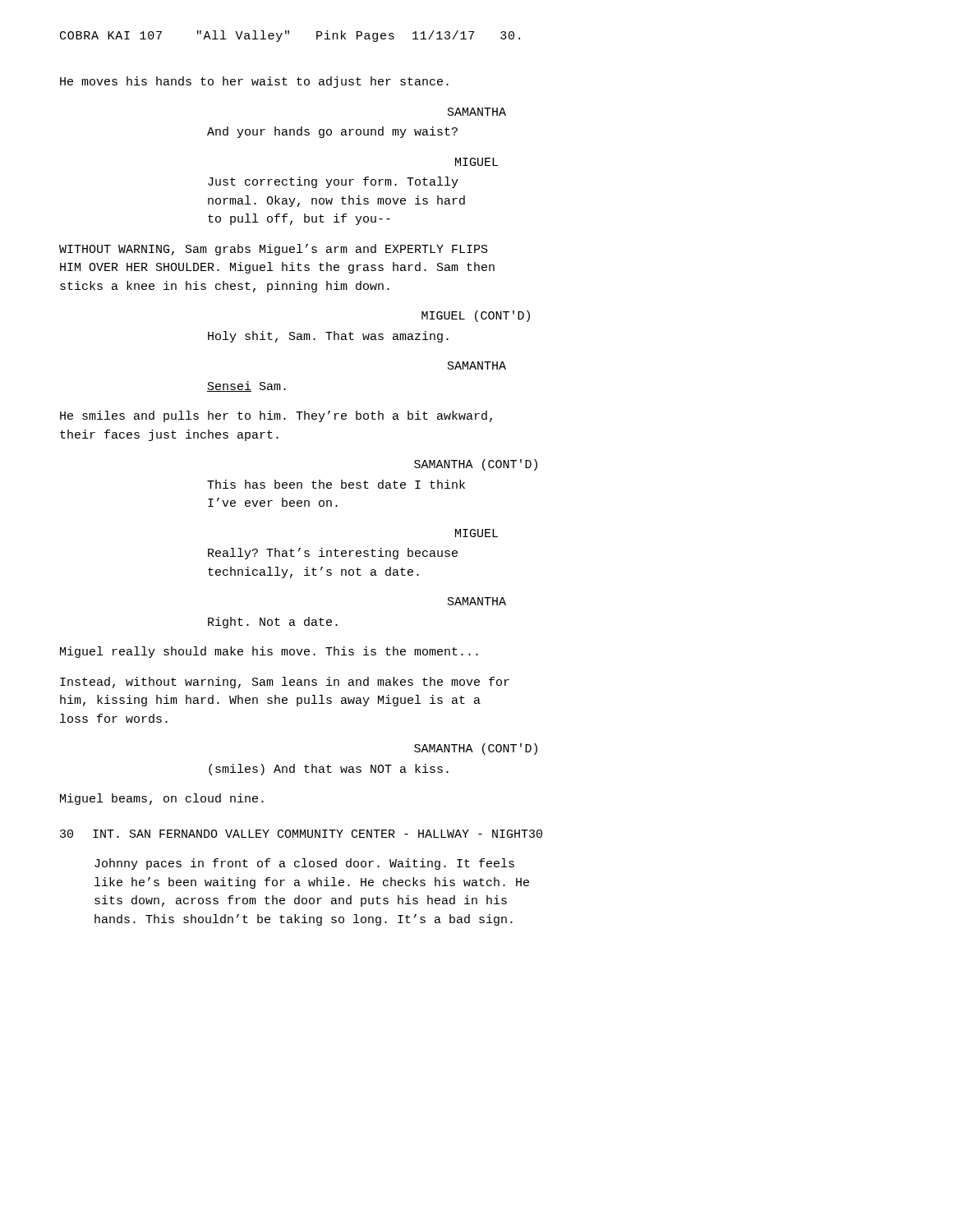This screenshot has width=953, height=1232.
Task: Find the element starting "SAMANTHA Right. Not"
Action: pyautogui.click(x=476, y=613)
